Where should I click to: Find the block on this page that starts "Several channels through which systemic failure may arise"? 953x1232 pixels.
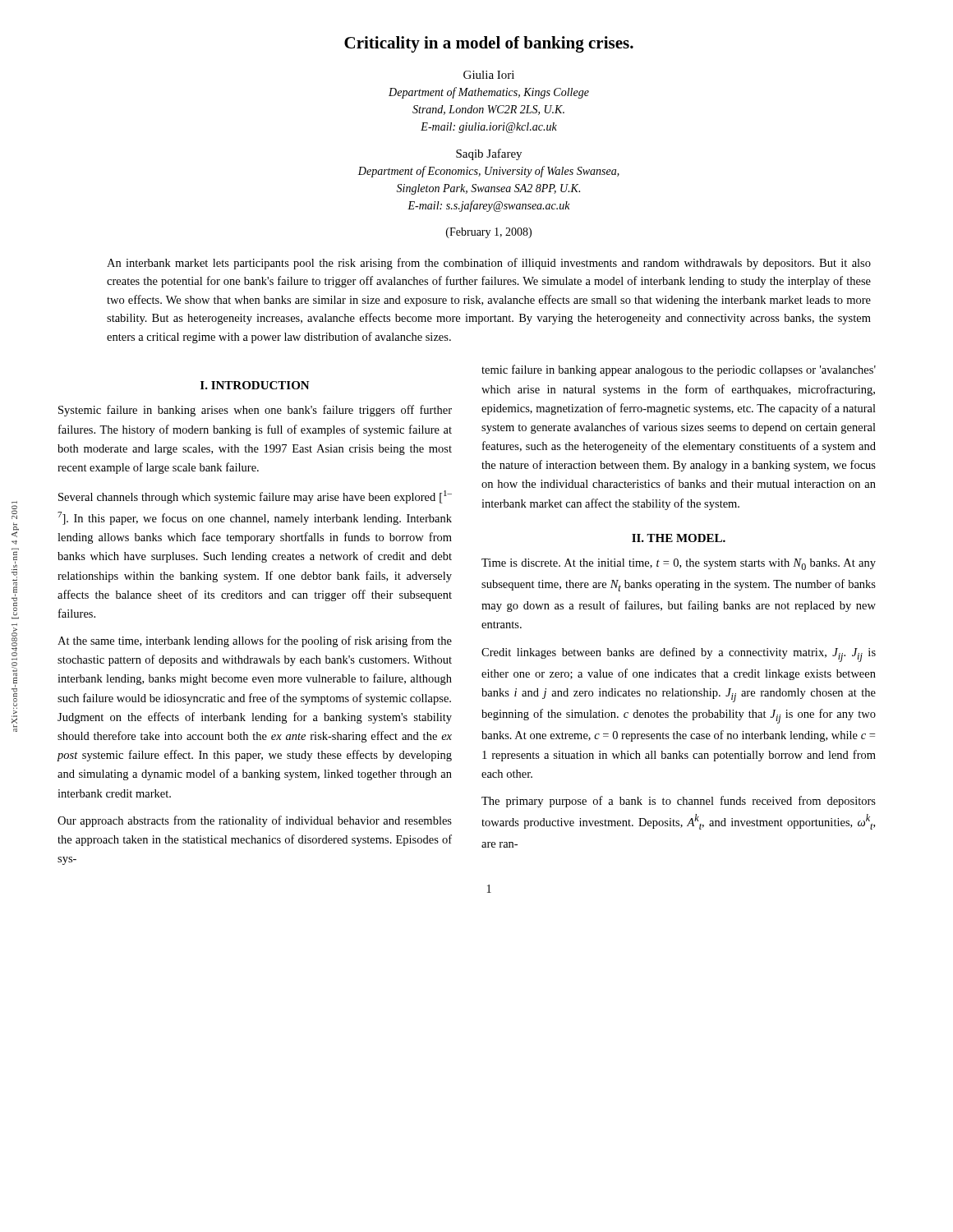coord(255,554)
